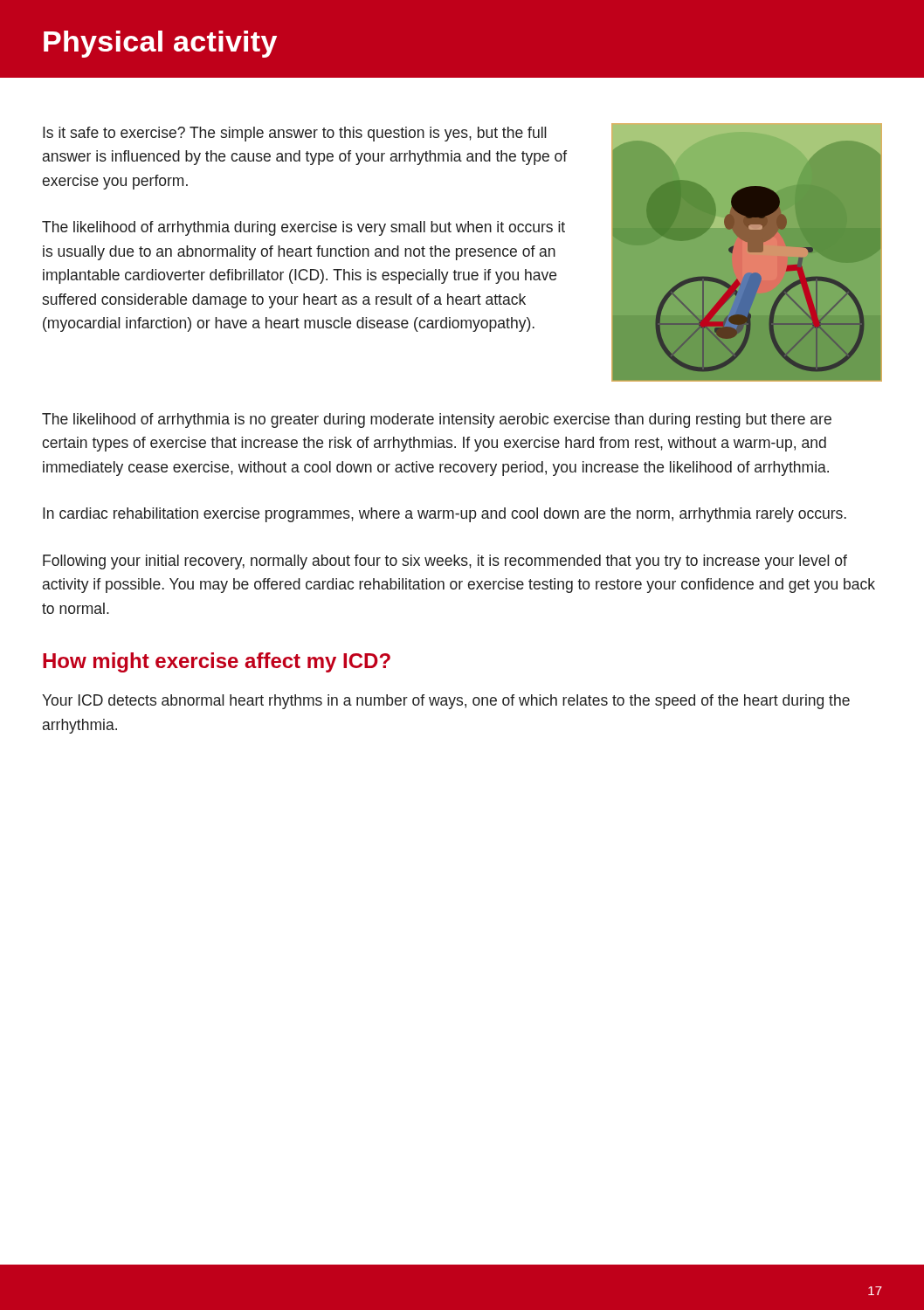
Task: Point to the block starting "Your ICD detects"
Action: point(462,713)
